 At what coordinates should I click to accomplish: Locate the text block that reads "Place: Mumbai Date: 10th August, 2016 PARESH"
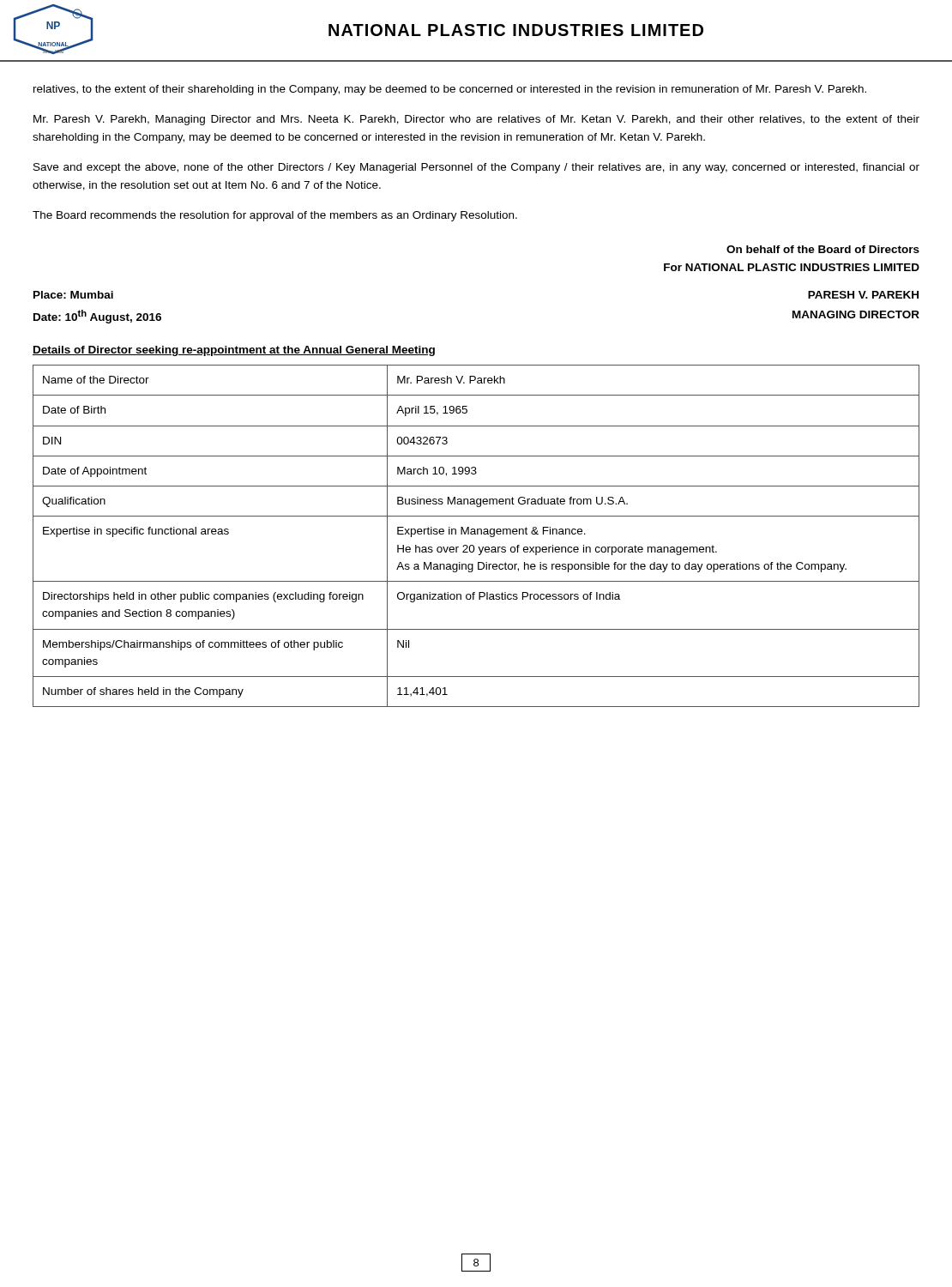point(74,295)
